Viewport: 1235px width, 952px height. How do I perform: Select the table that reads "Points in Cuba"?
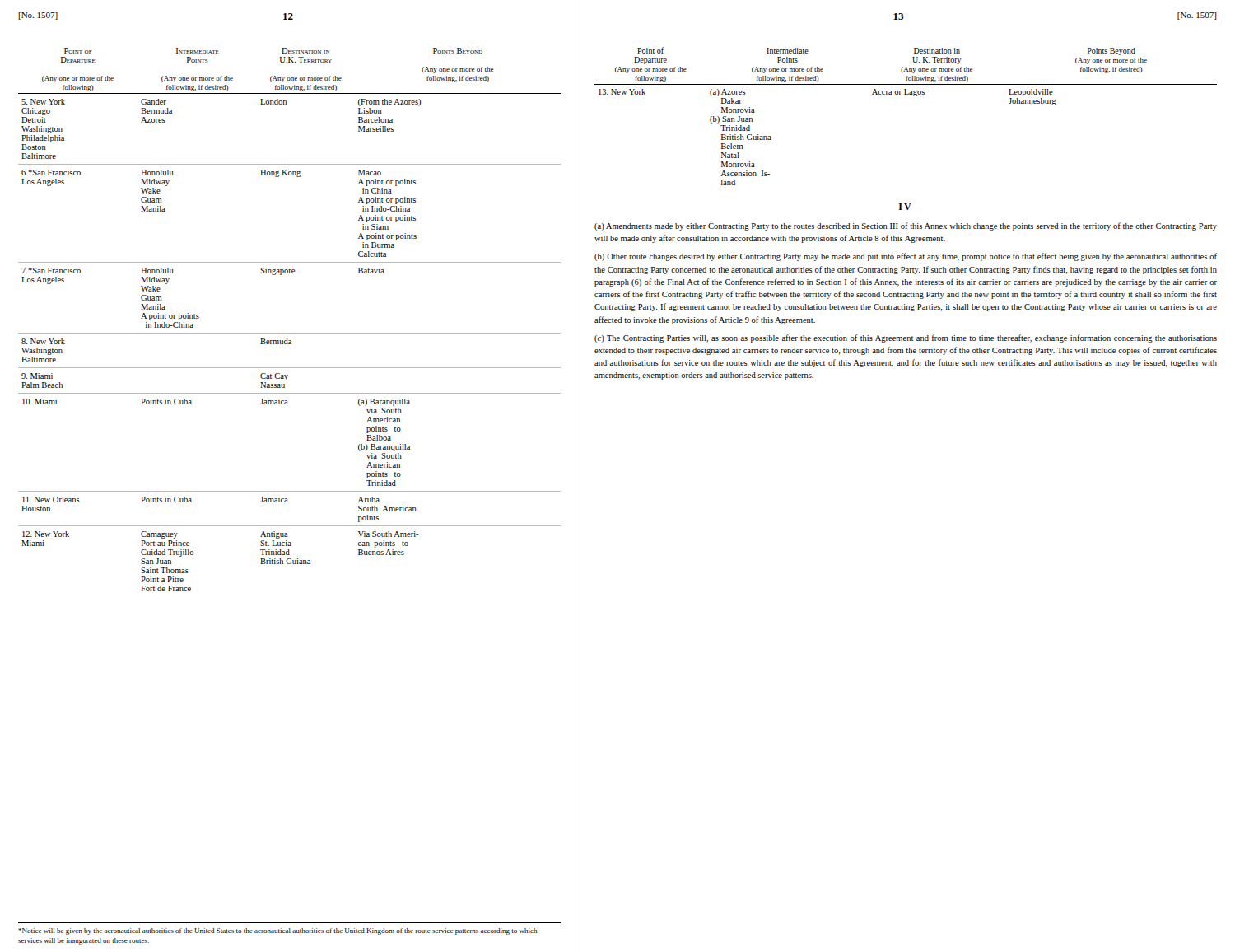click(289, 320)
